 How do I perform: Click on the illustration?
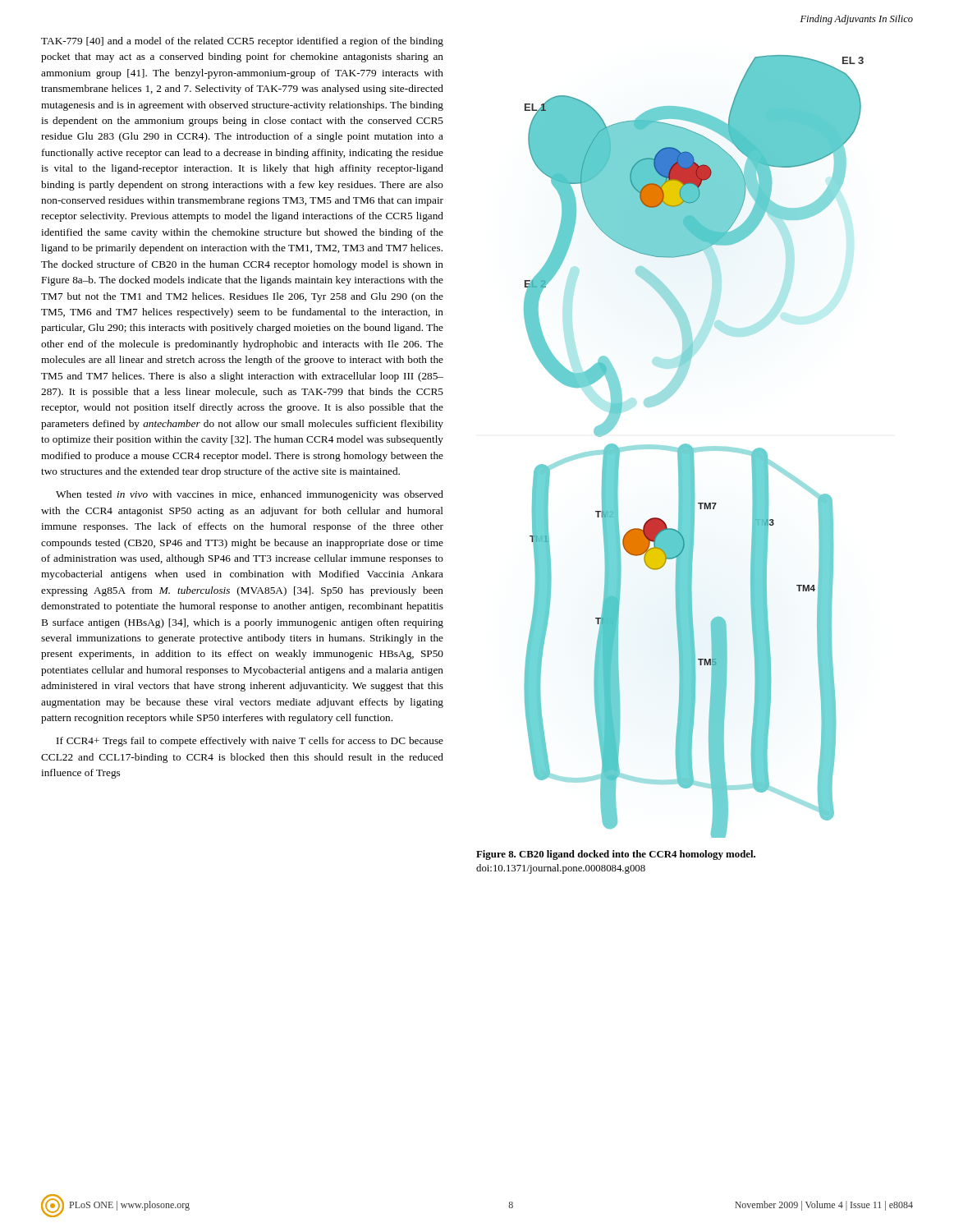[x=685, y=438]
